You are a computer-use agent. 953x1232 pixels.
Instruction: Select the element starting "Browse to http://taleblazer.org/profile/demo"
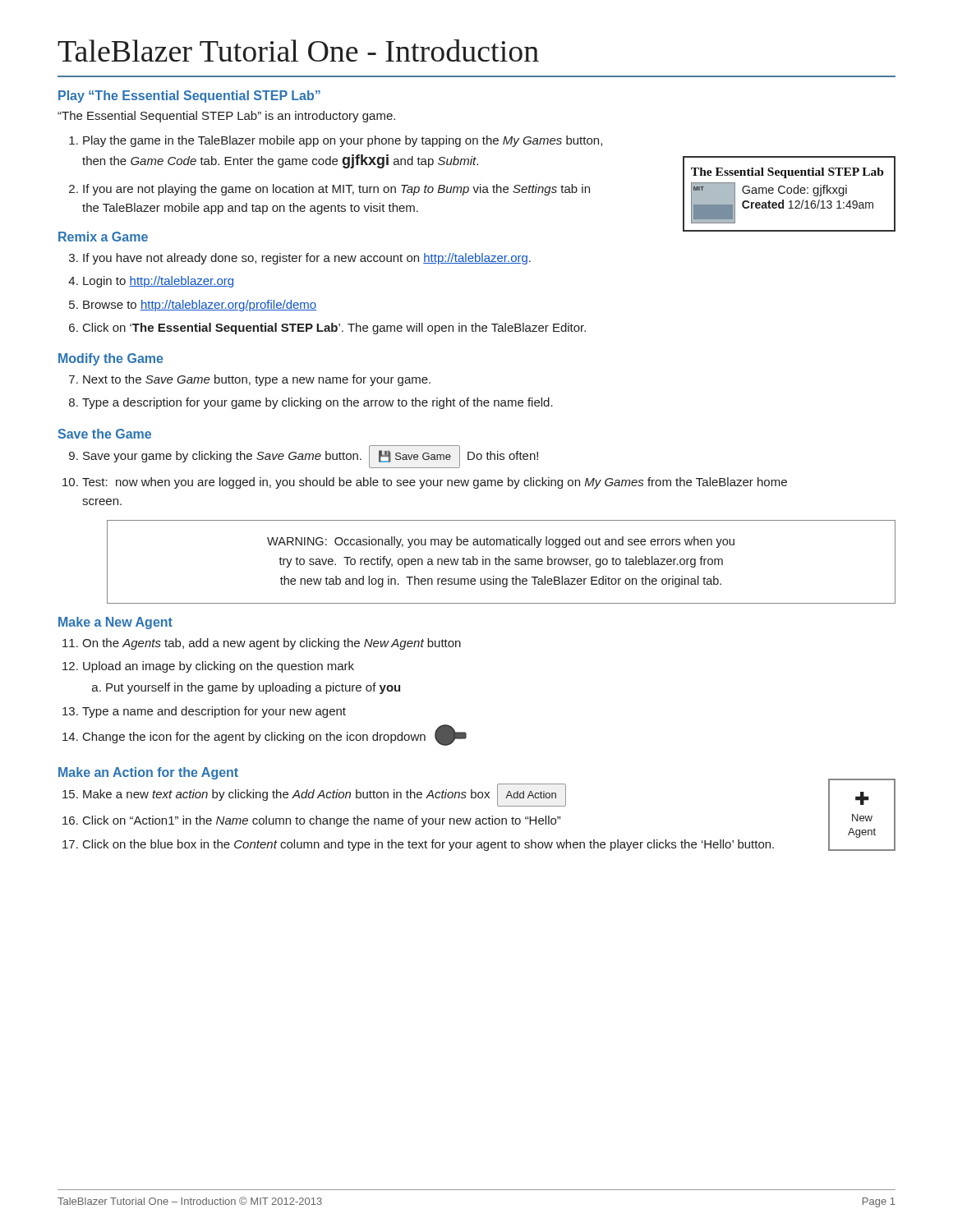[x=199, y=304]
